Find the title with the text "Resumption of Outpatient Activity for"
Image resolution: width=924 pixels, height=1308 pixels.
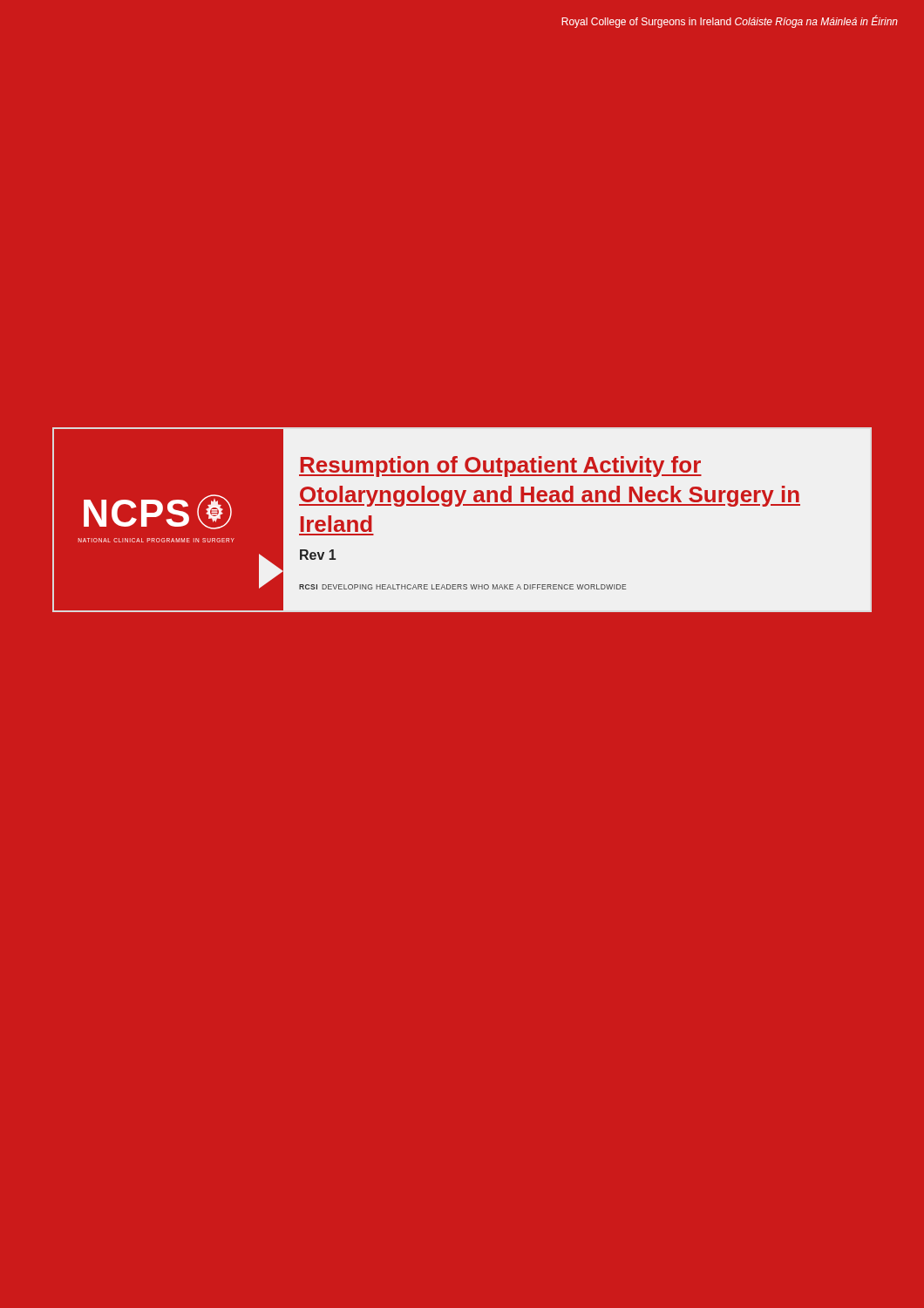(575, 507)
